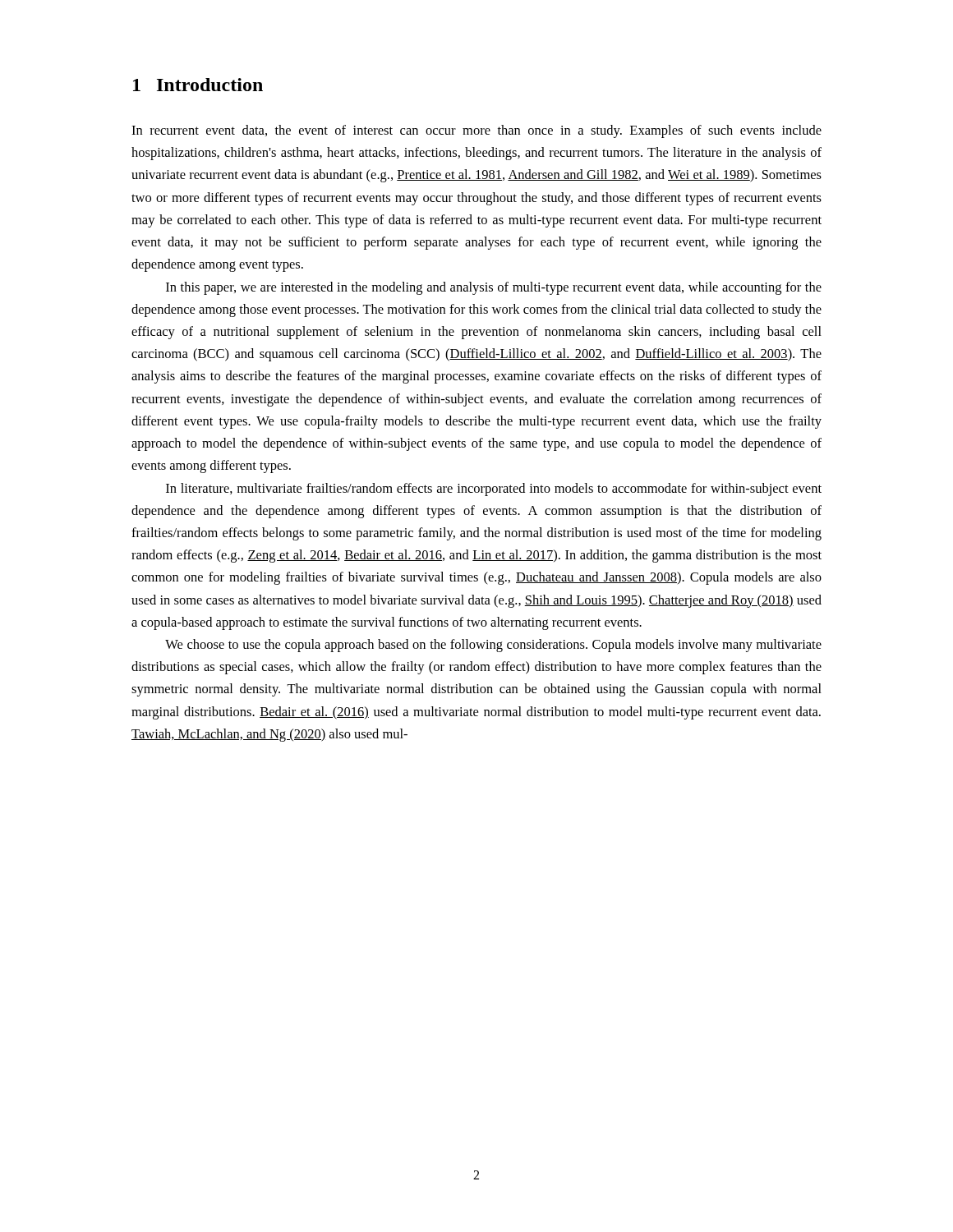Point to "1 Introduction"

click(198, 85)
